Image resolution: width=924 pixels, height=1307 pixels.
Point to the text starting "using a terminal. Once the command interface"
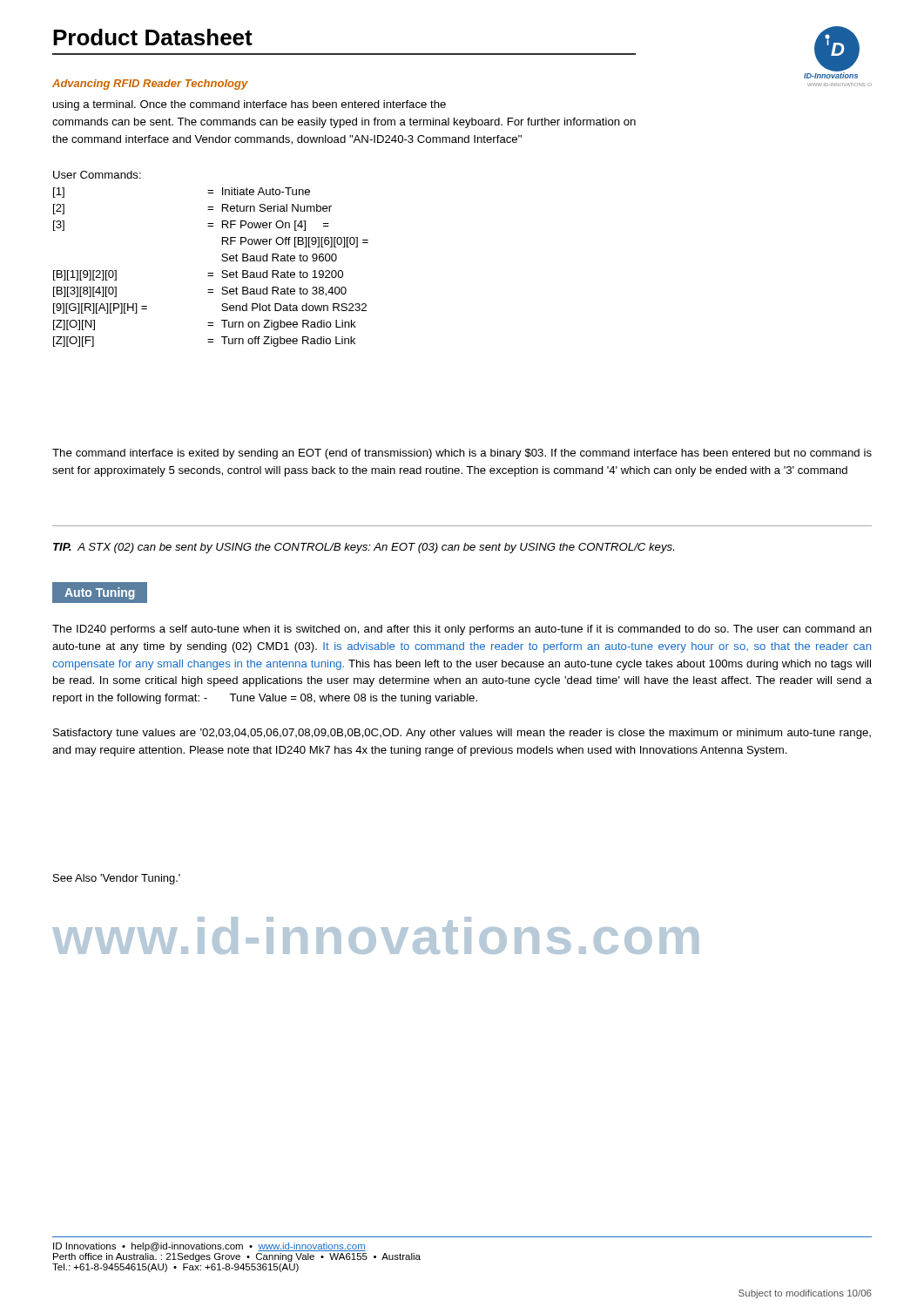pos(344,121)
